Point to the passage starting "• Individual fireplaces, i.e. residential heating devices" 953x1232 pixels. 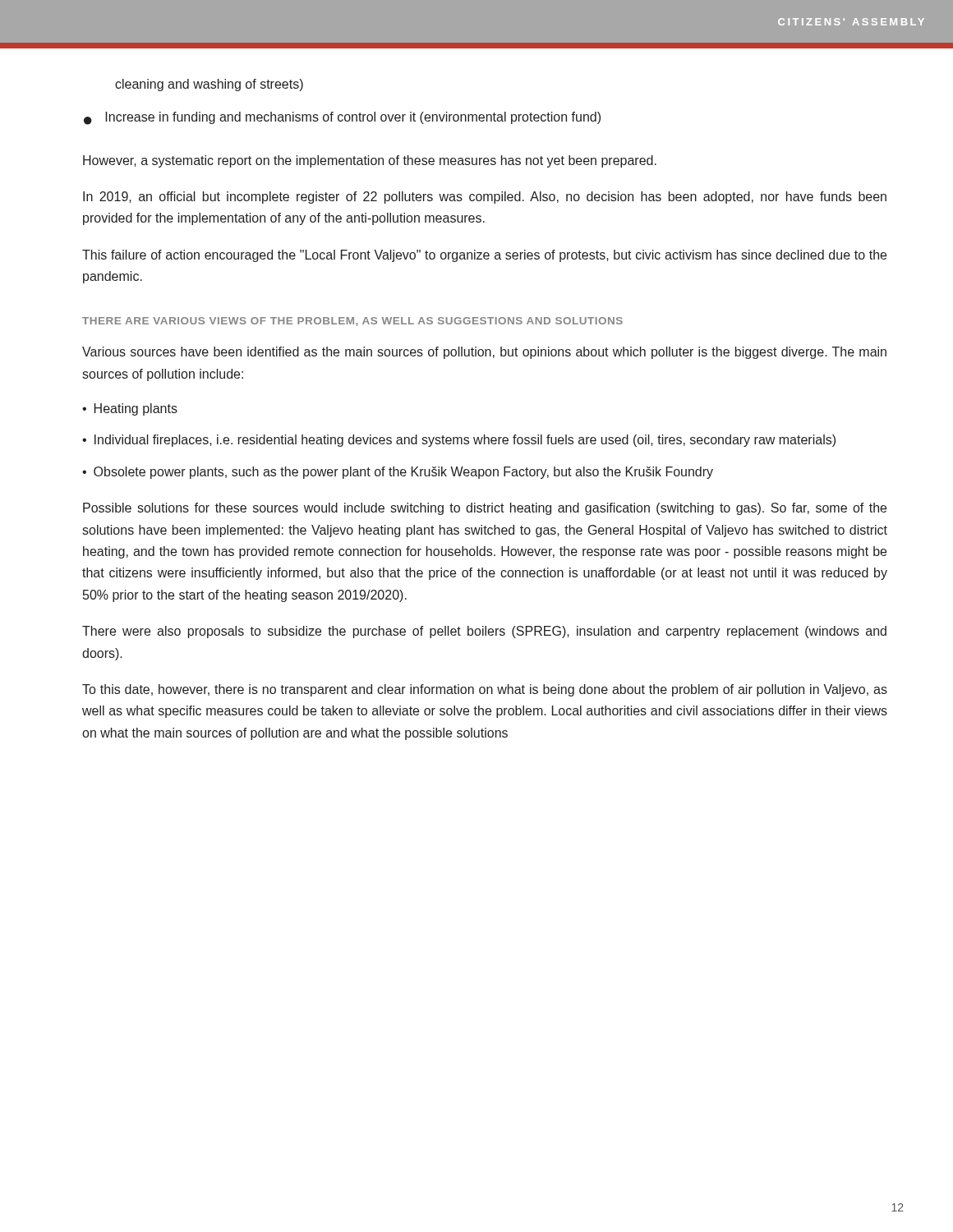tap(459, 441)
